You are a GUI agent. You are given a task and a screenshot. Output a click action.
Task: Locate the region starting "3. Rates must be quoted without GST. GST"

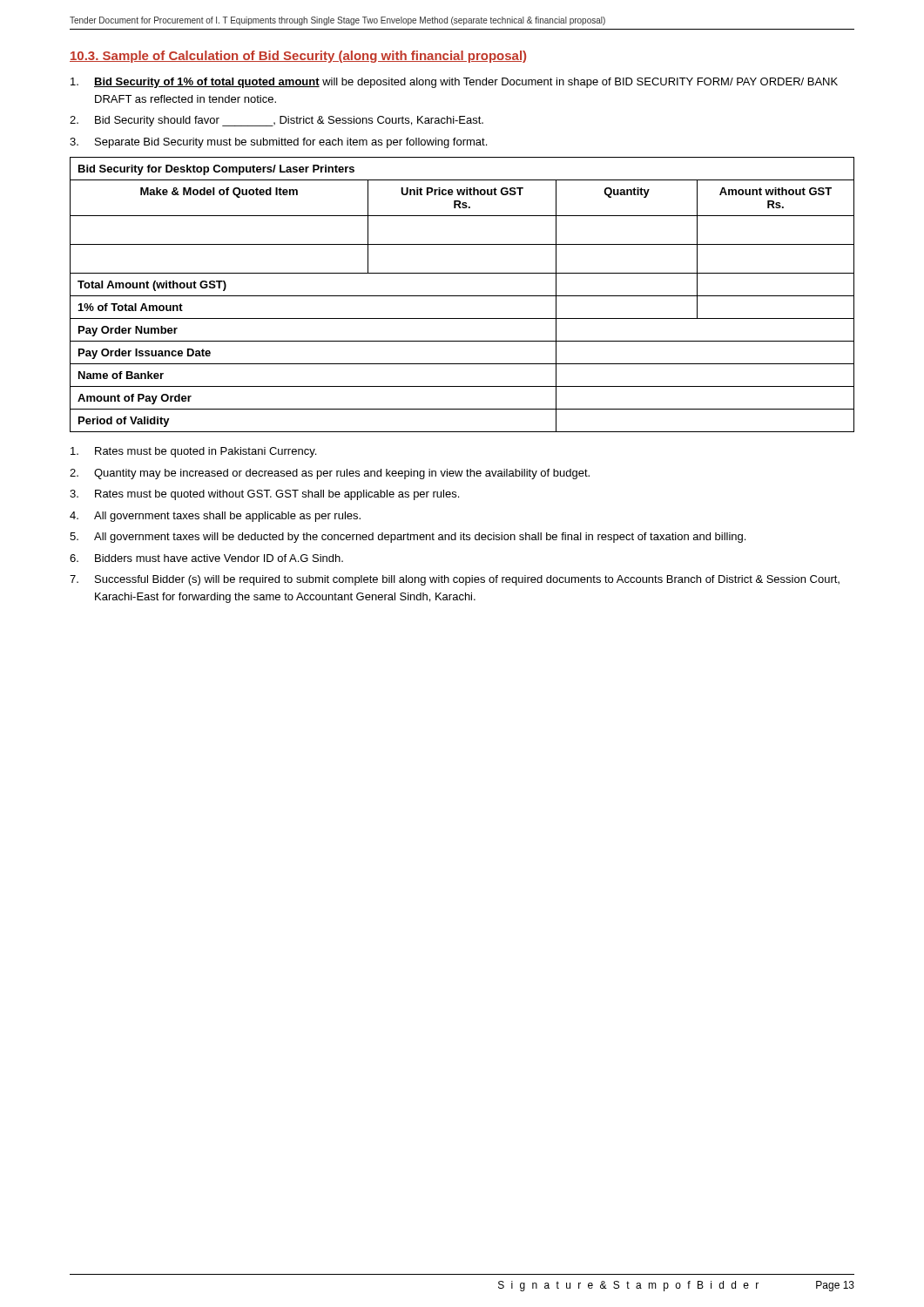click(x=265, y=494)
